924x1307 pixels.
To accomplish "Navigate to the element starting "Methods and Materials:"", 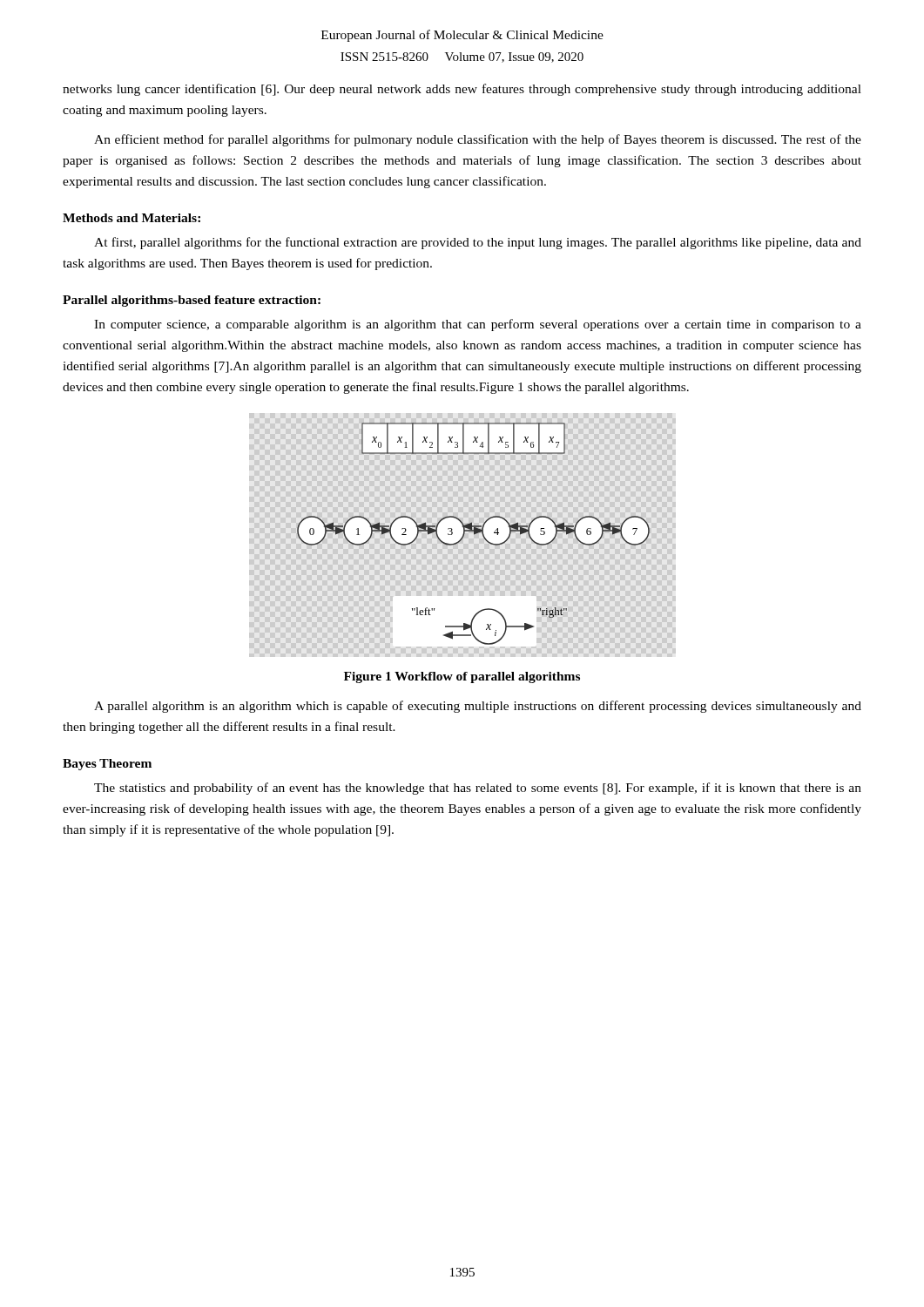I will click(132, 217).
